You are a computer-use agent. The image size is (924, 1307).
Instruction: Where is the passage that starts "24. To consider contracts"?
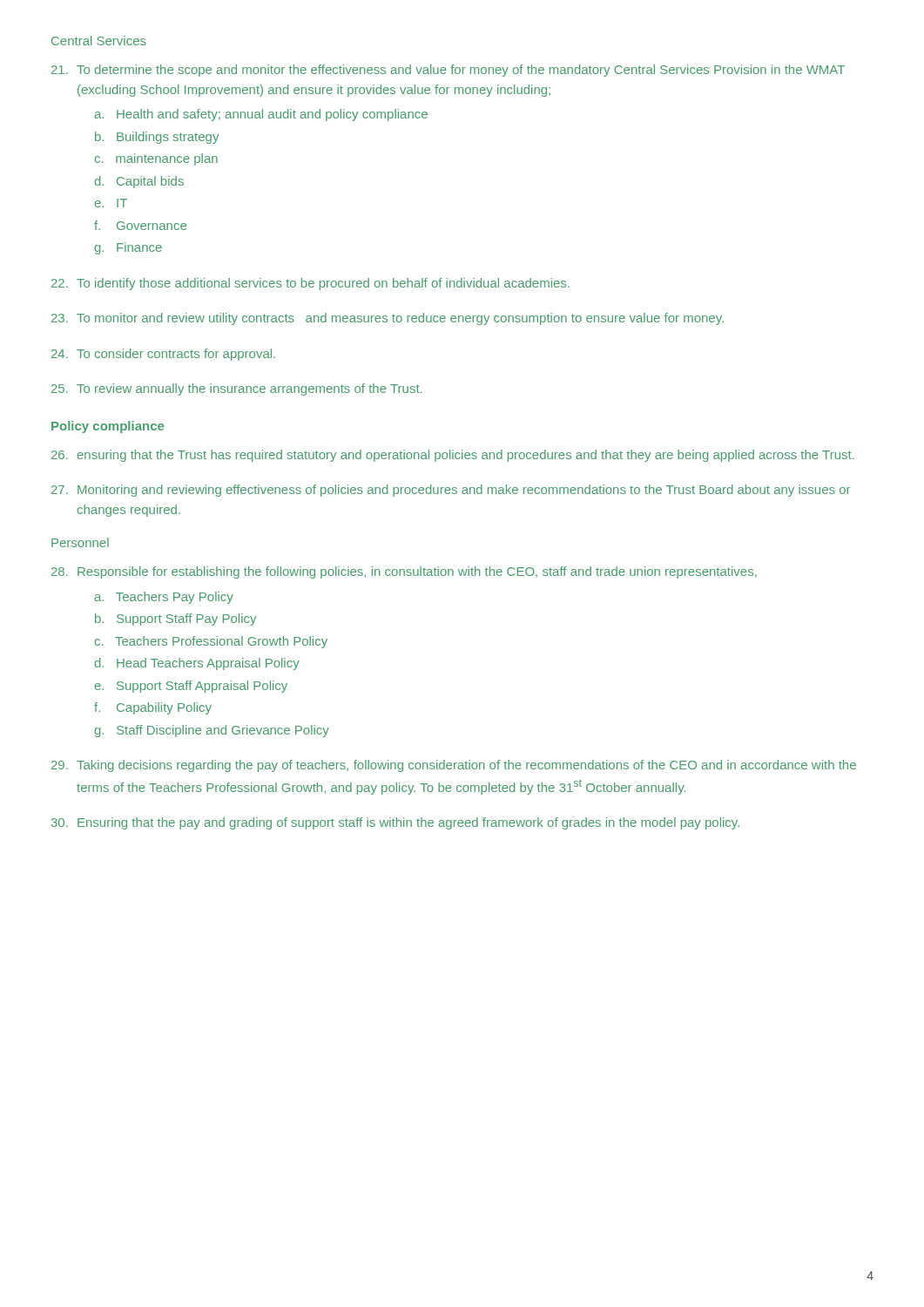tap(163, 354)
